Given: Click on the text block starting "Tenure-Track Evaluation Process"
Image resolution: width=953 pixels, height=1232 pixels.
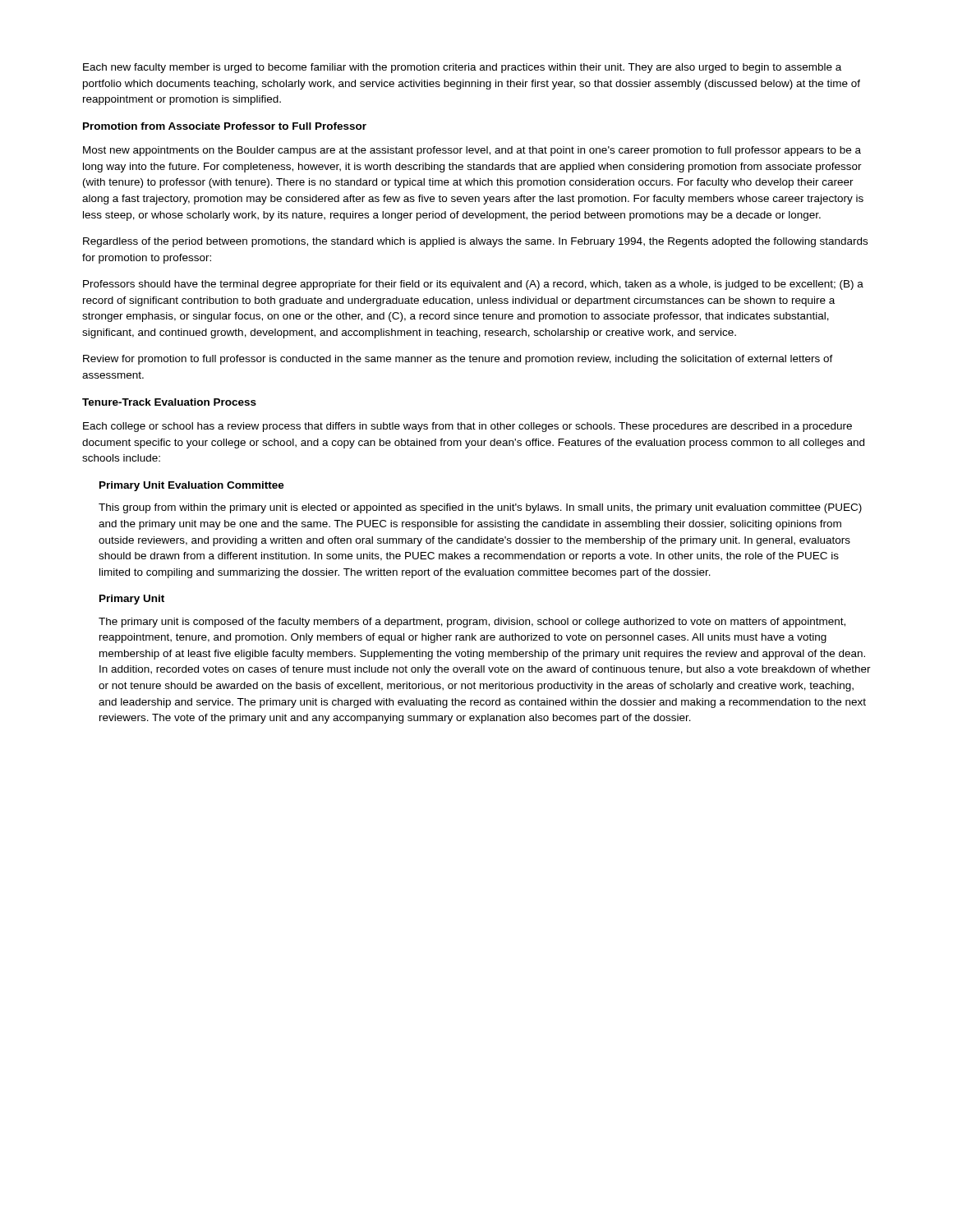Looking at the screenshot, I should tap(169, 402).
